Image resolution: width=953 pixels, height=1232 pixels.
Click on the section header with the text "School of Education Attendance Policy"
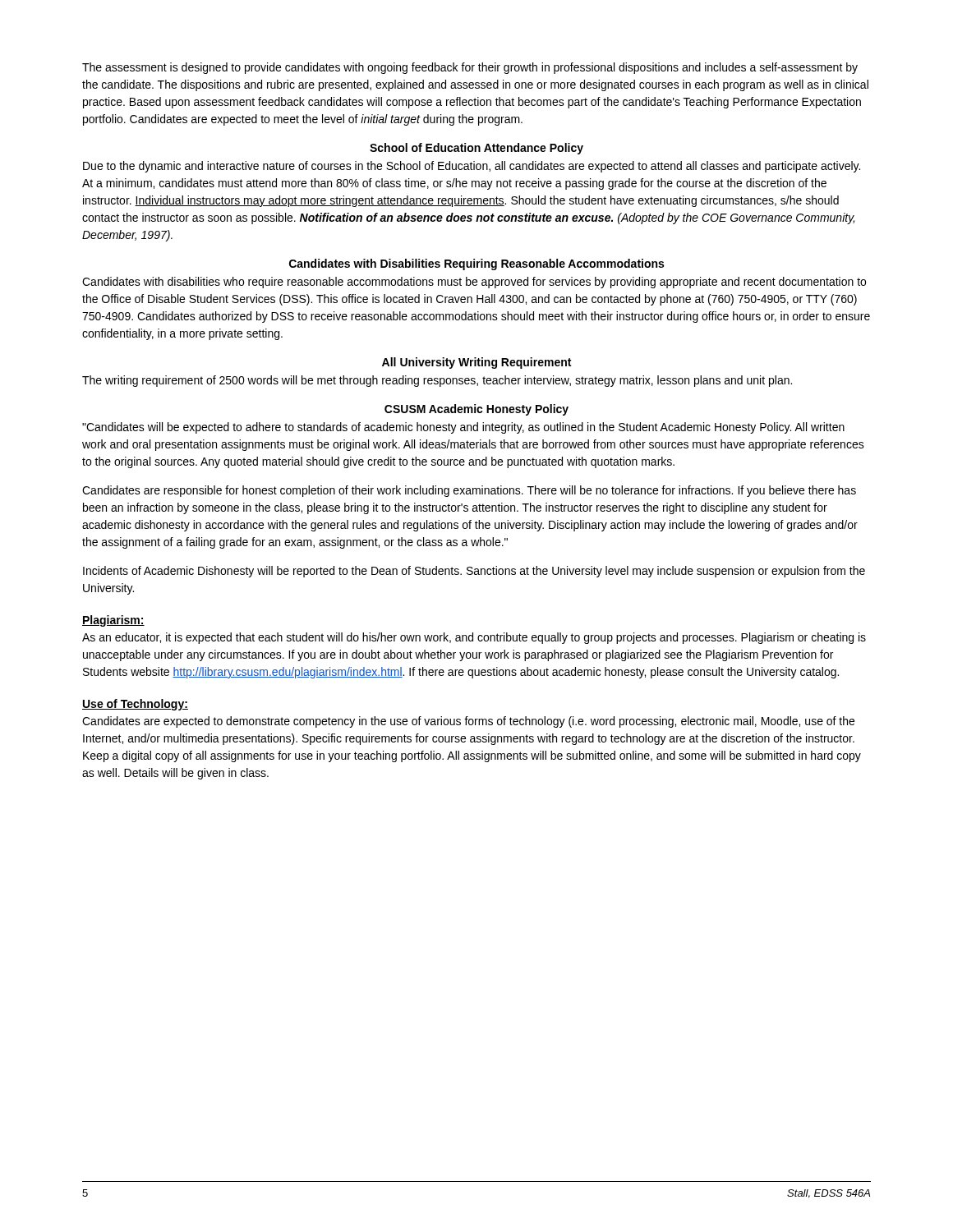[476, 148]
